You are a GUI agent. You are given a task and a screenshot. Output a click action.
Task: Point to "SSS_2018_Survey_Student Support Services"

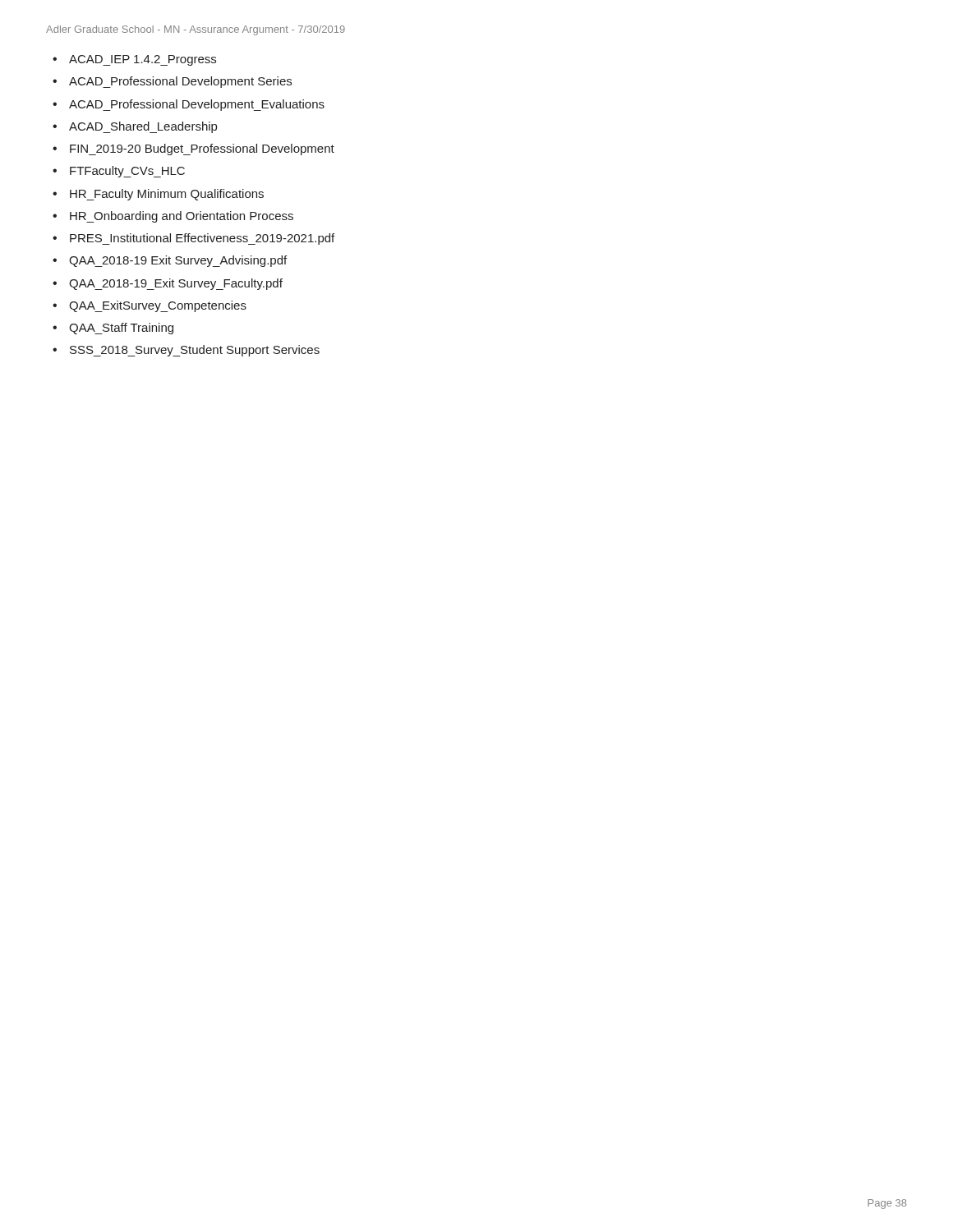pyautogui.click(x=194, y=350)
